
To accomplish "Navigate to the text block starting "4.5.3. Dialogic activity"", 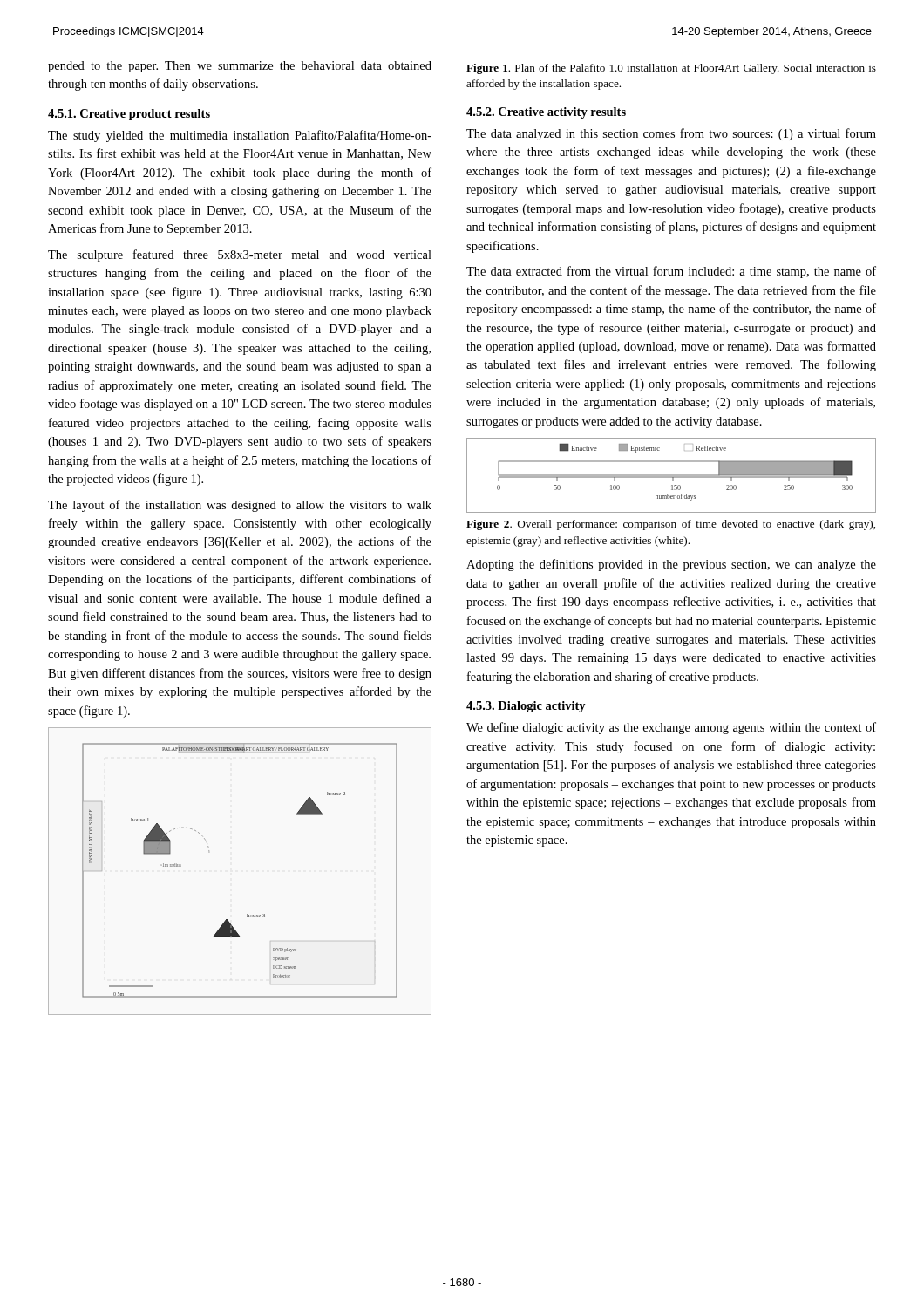I will pyautogui.click(x=526, y=706).
